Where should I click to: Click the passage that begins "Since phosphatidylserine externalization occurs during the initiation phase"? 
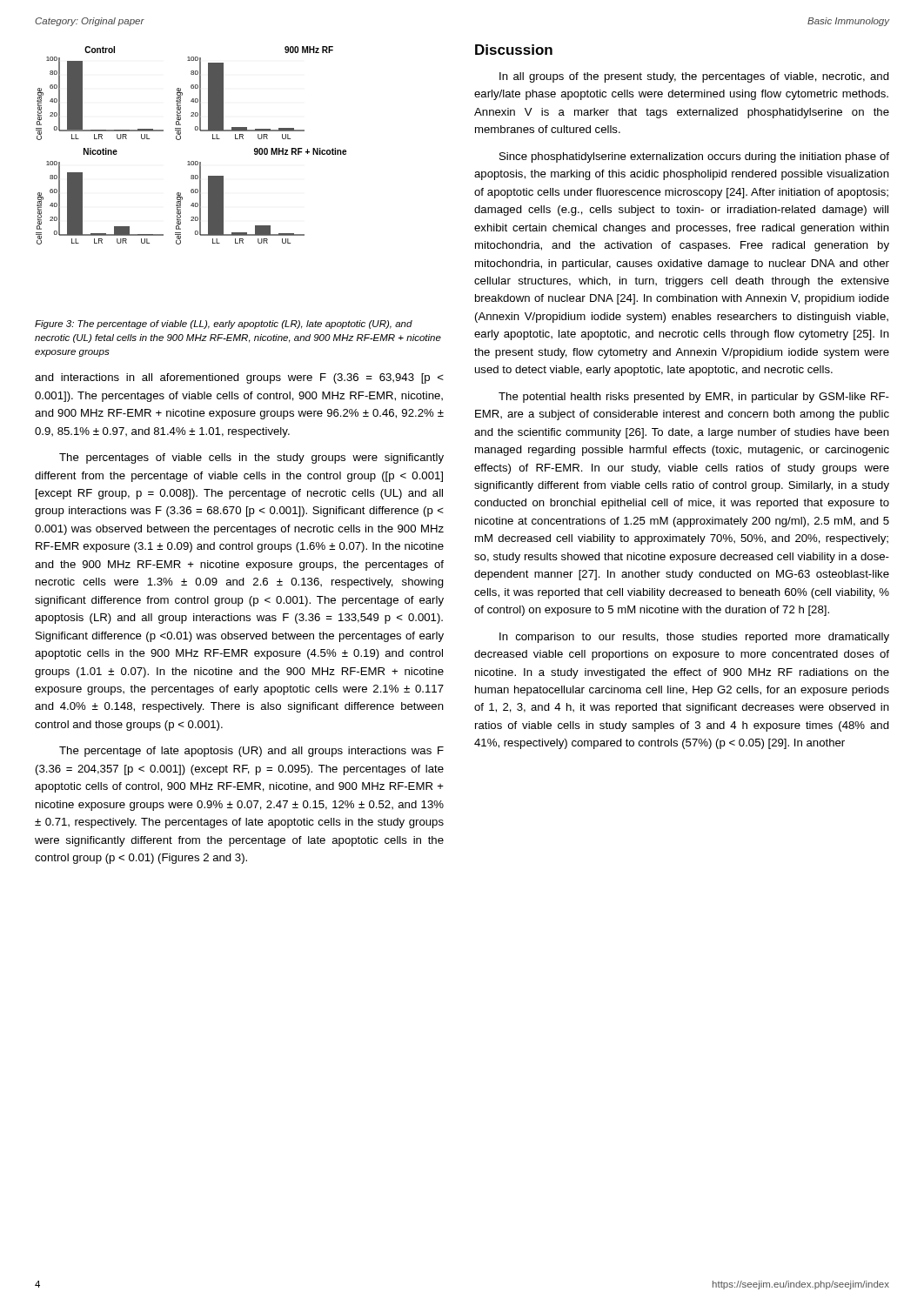682,263
